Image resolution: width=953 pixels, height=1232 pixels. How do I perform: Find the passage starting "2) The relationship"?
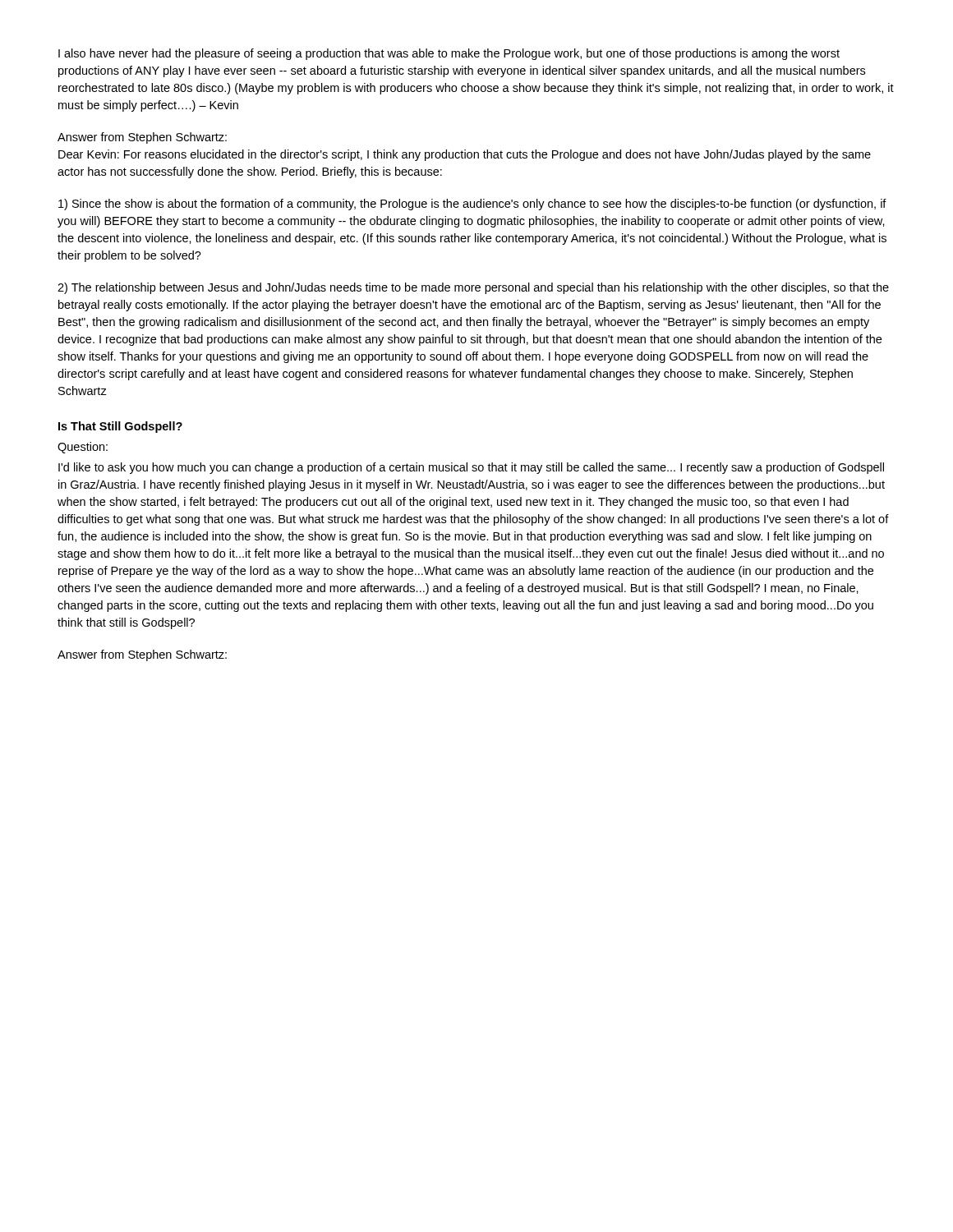pos(473,339)
